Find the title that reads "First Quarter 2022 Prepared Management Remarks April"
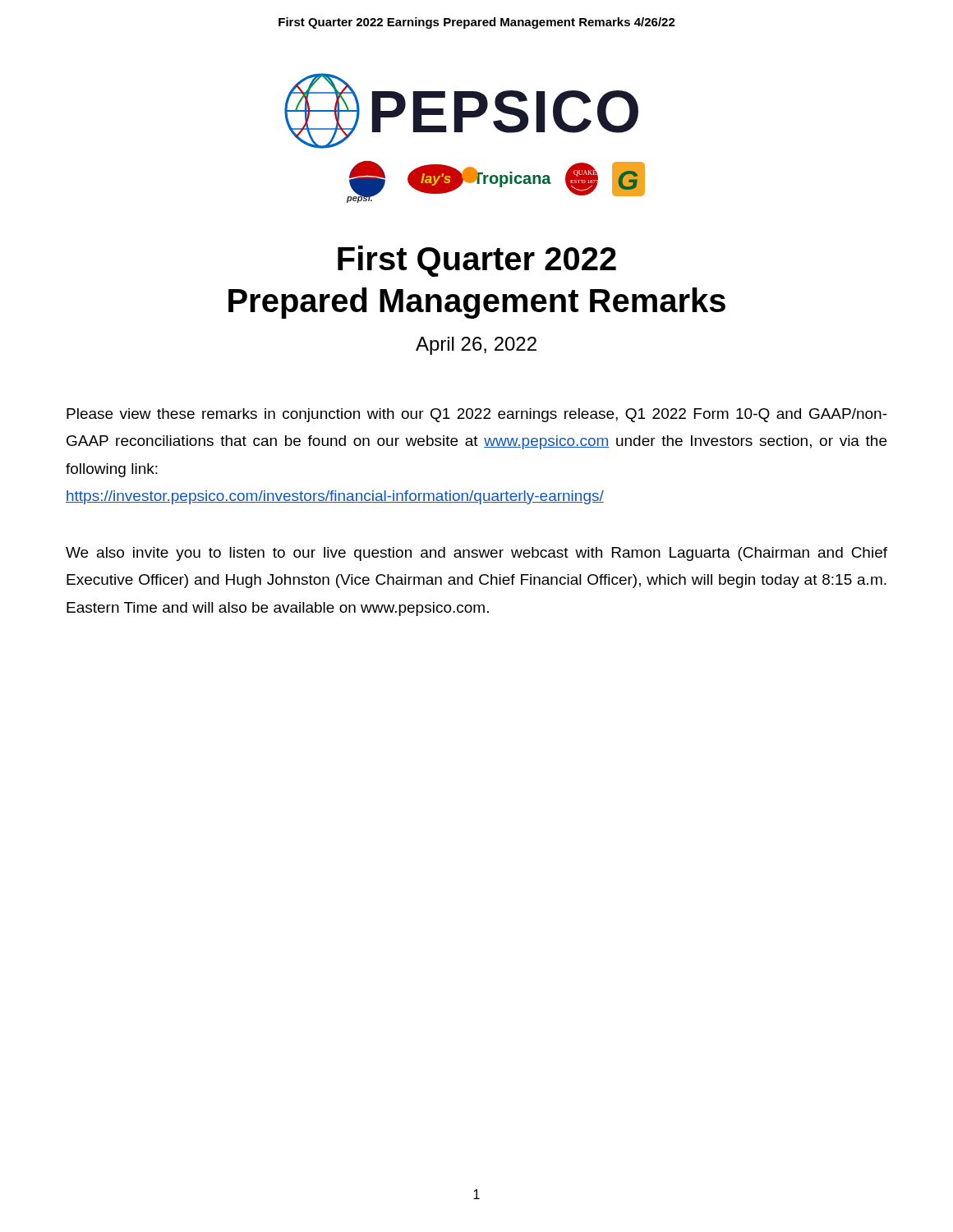 (x=476, y=298)
